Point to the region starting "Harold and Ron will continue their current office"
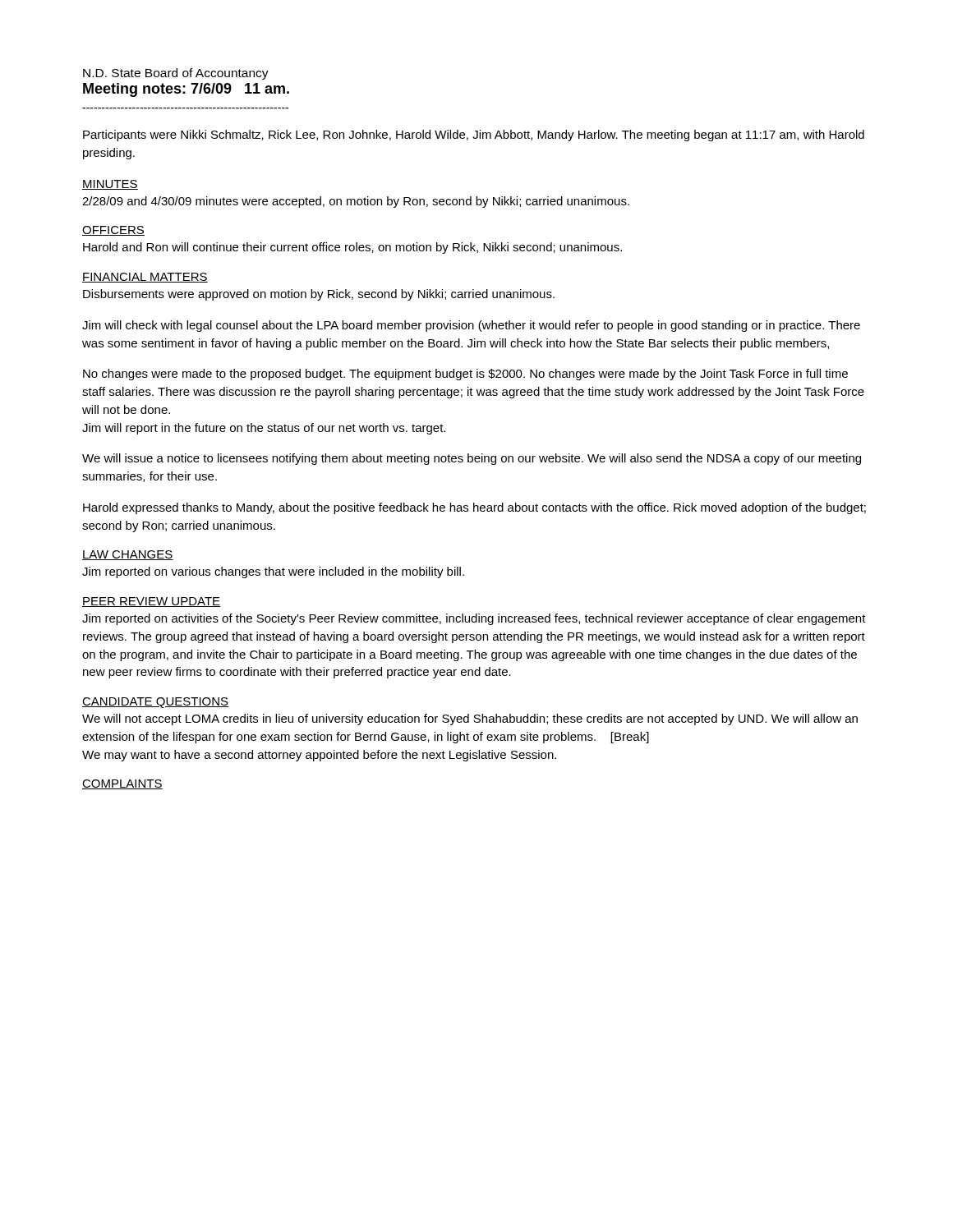The height and width of the screenshot is (1232, 953). (x=353, y=247)
